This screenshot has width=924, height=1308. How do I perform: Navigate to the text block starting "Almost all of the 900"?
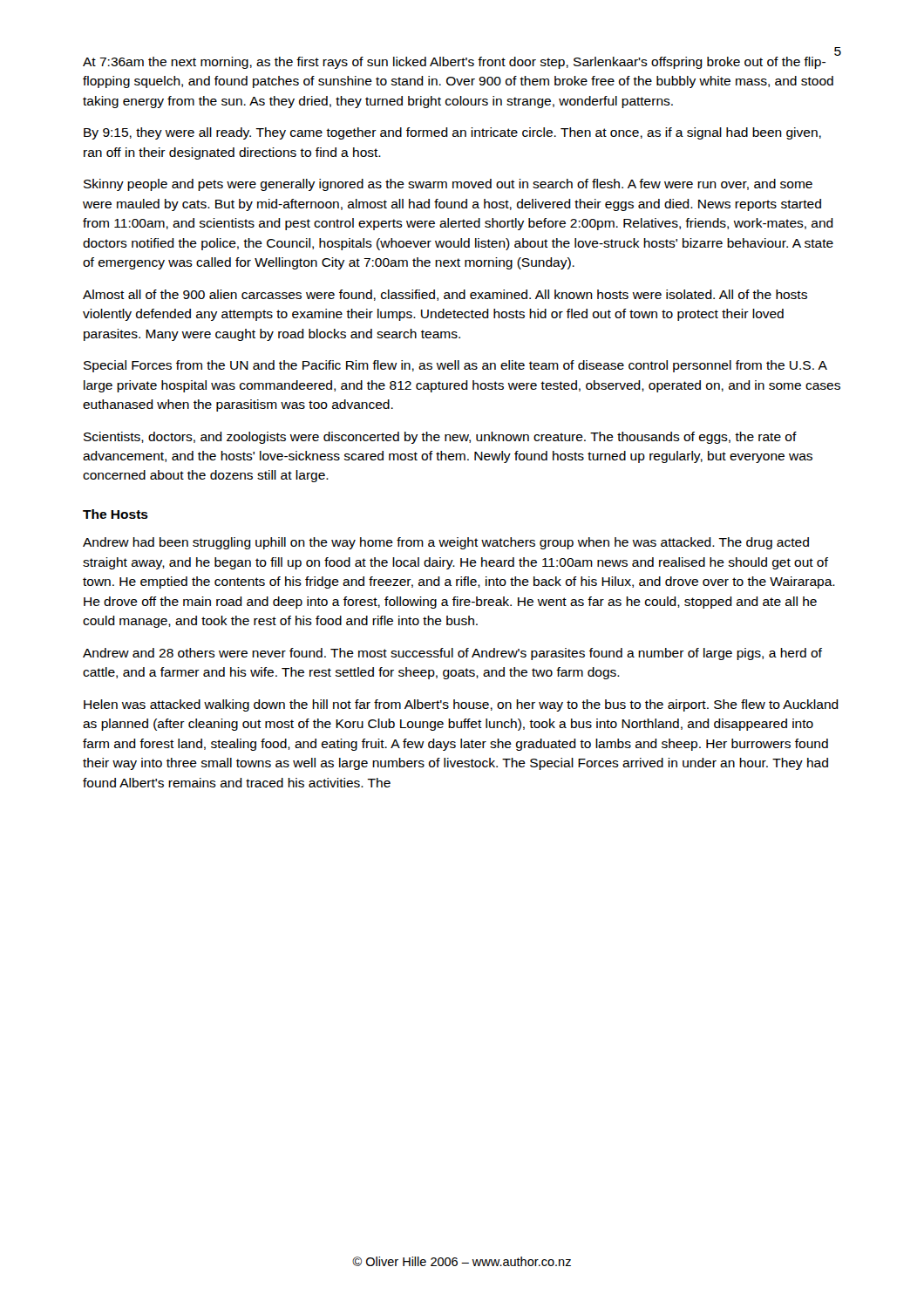pos(462,314)
